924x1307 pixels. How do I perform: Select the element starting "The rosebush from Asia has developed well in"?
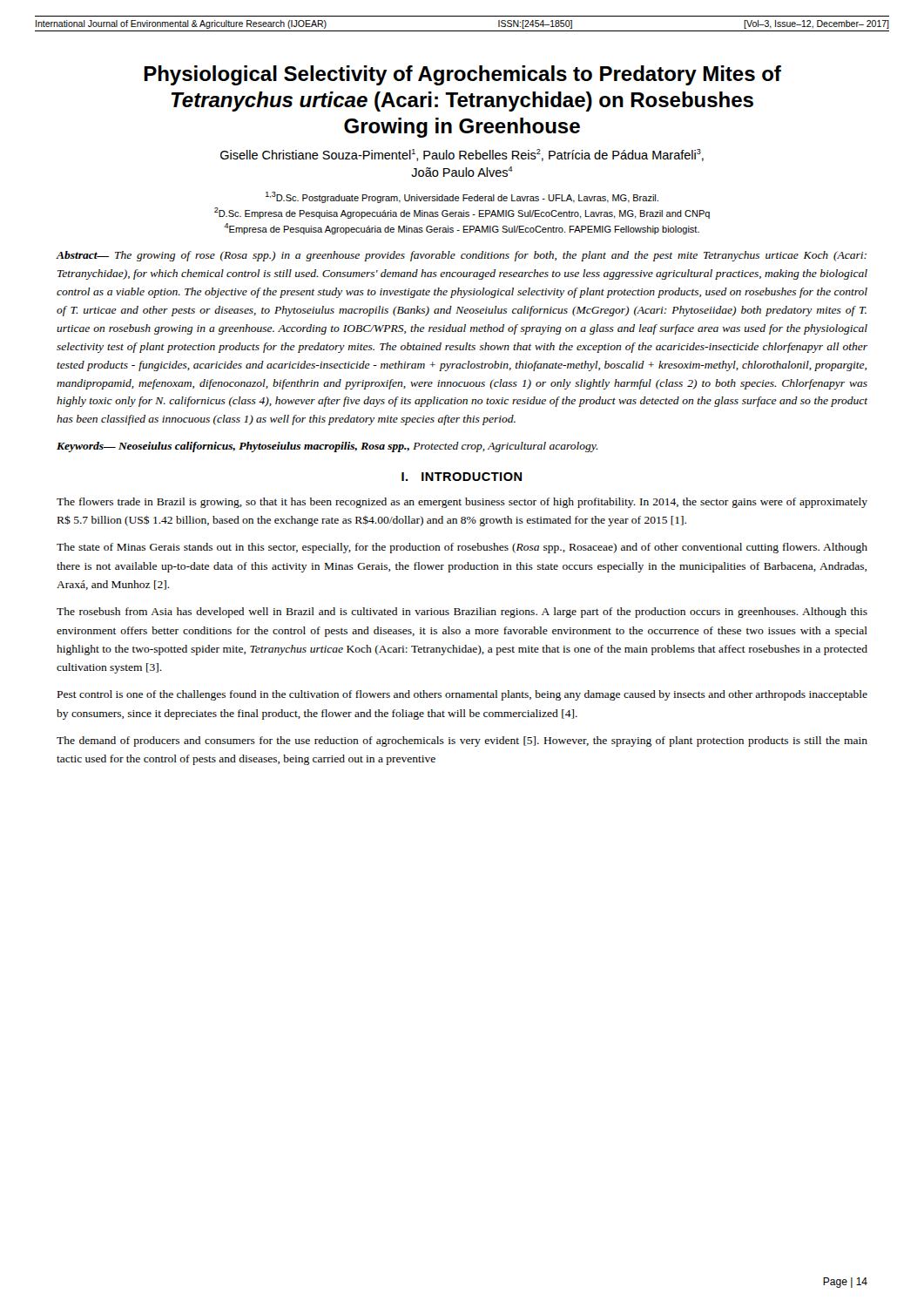462,639
